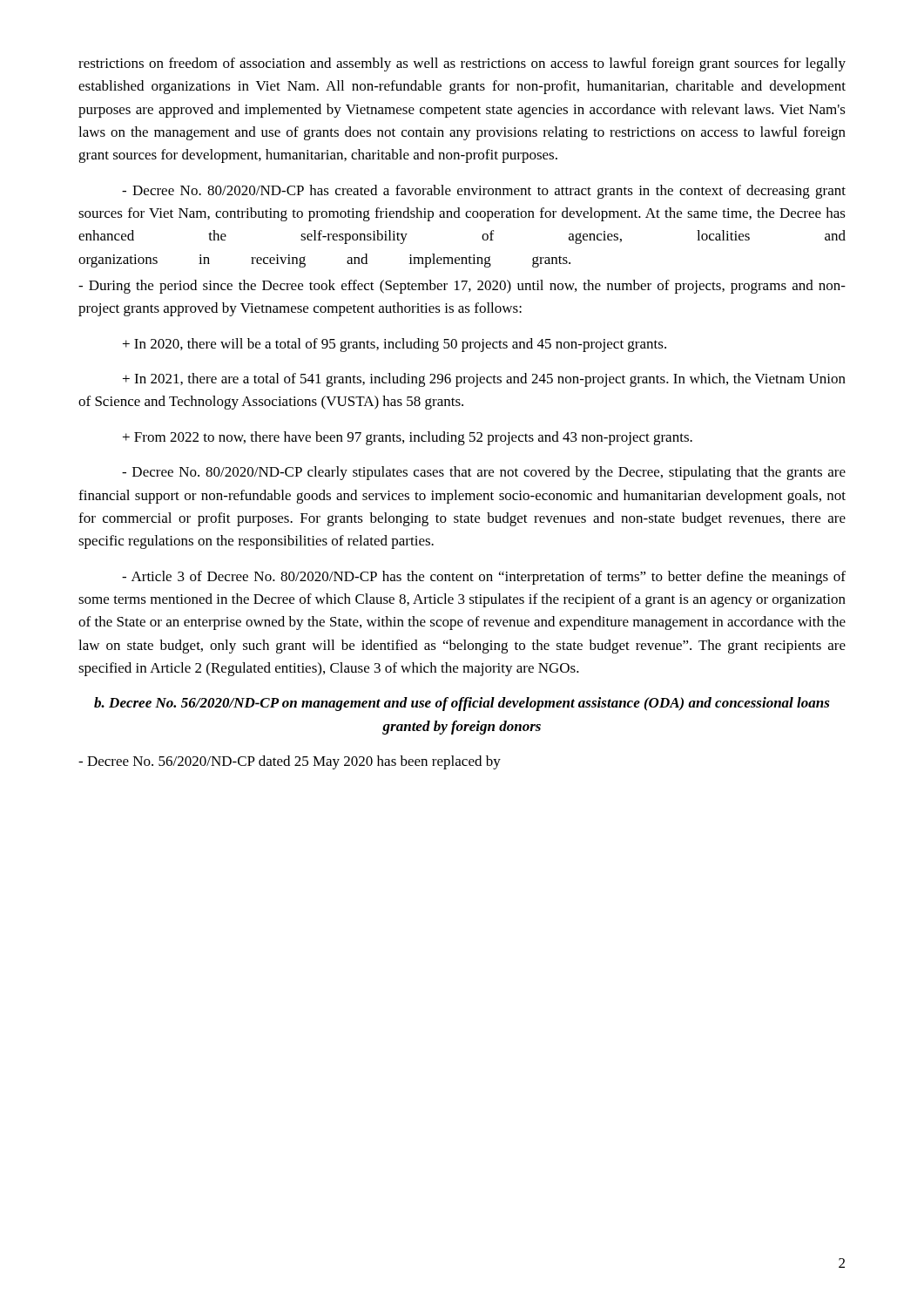Screen dimensions: 1307x924
Task: Select the block starting "+ From 2022 to"
Action: (x=407, y=437)
